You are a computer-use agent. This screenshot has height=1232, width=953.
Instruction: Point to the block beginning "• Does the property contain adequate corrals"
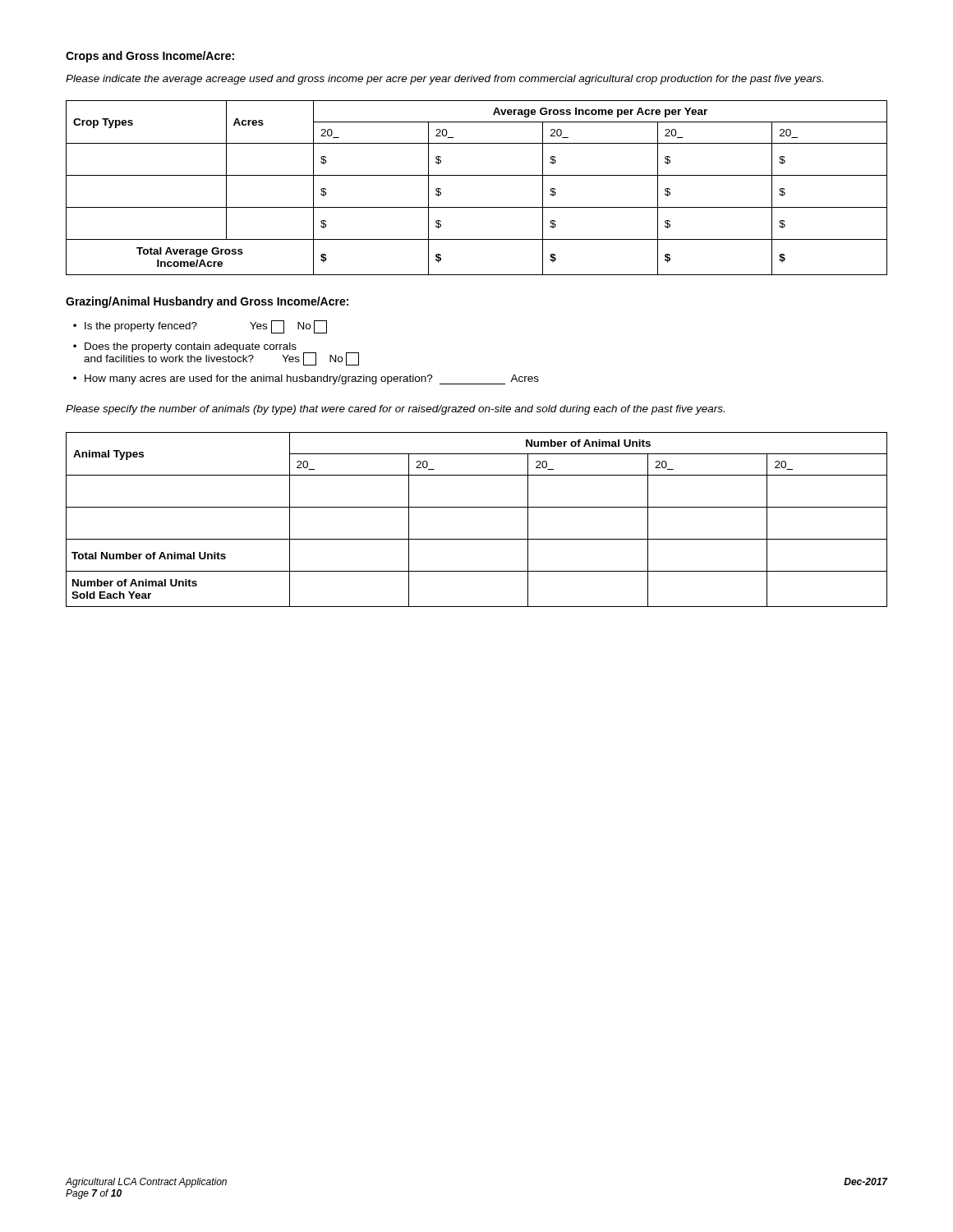216,354
